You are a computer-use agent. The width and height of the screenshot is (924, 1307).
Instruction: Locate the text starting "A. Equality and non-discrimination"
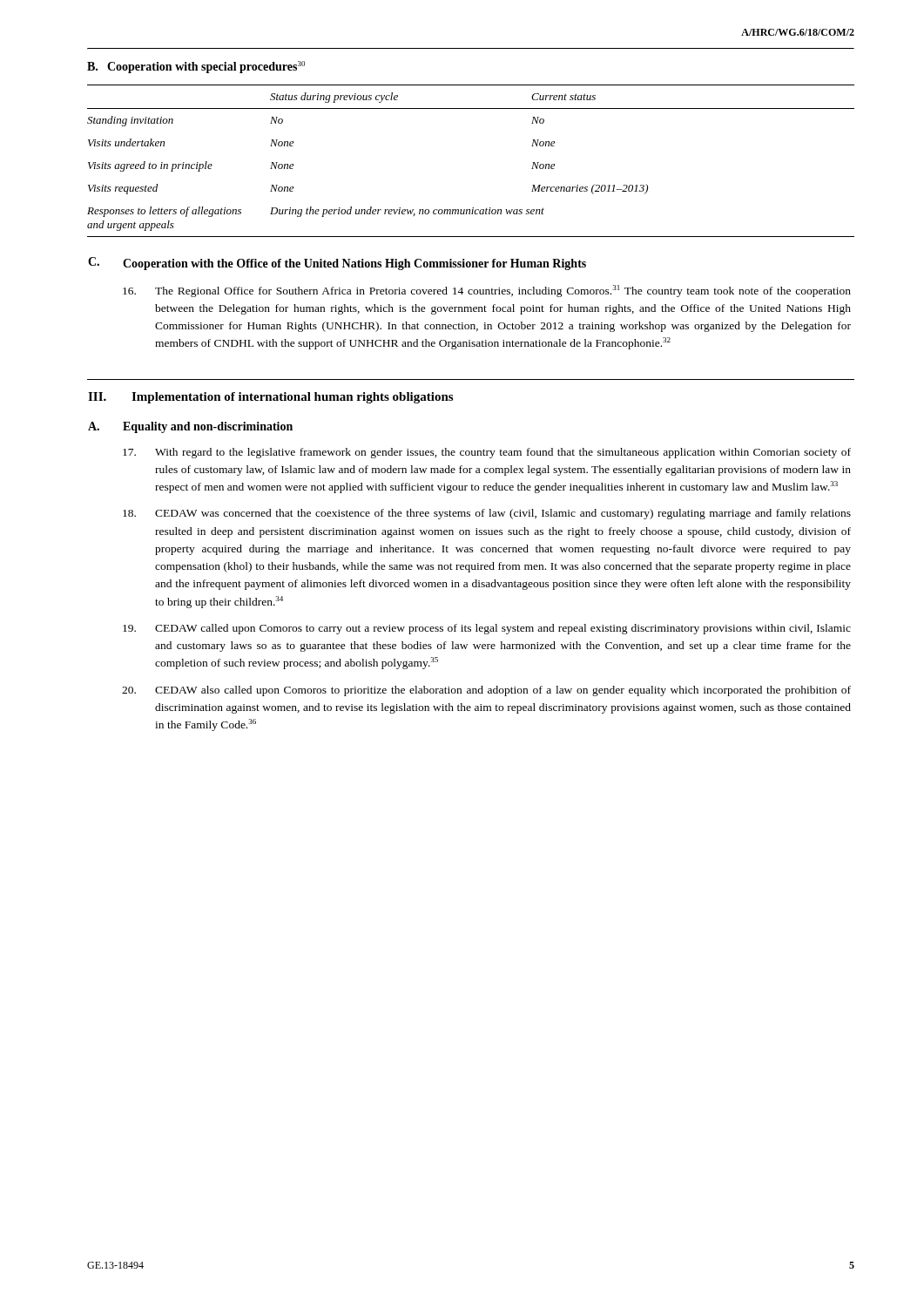(190, 427)
